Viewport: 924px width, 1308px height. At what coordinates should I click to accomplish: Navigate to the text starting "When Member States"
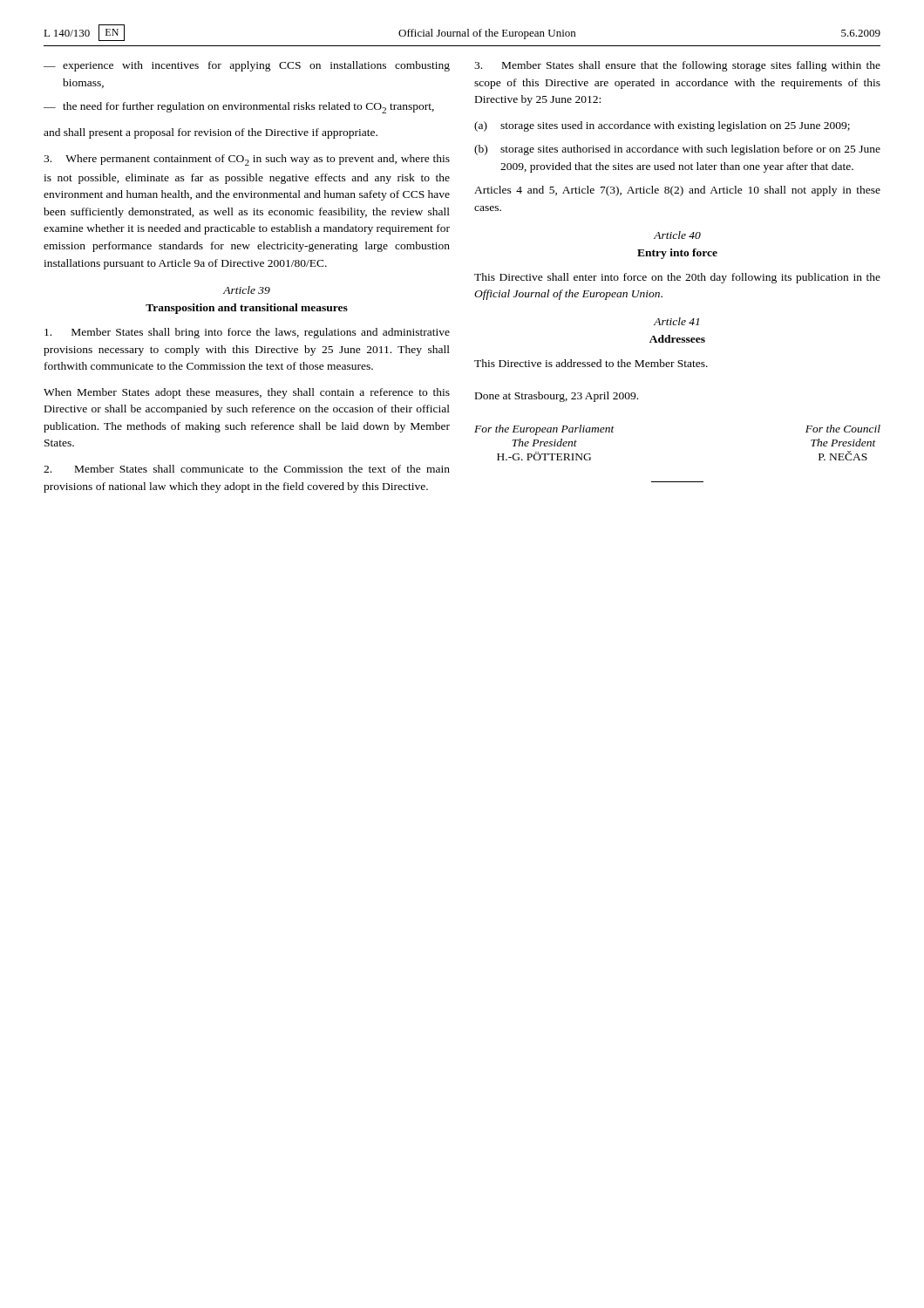(247, 417)
